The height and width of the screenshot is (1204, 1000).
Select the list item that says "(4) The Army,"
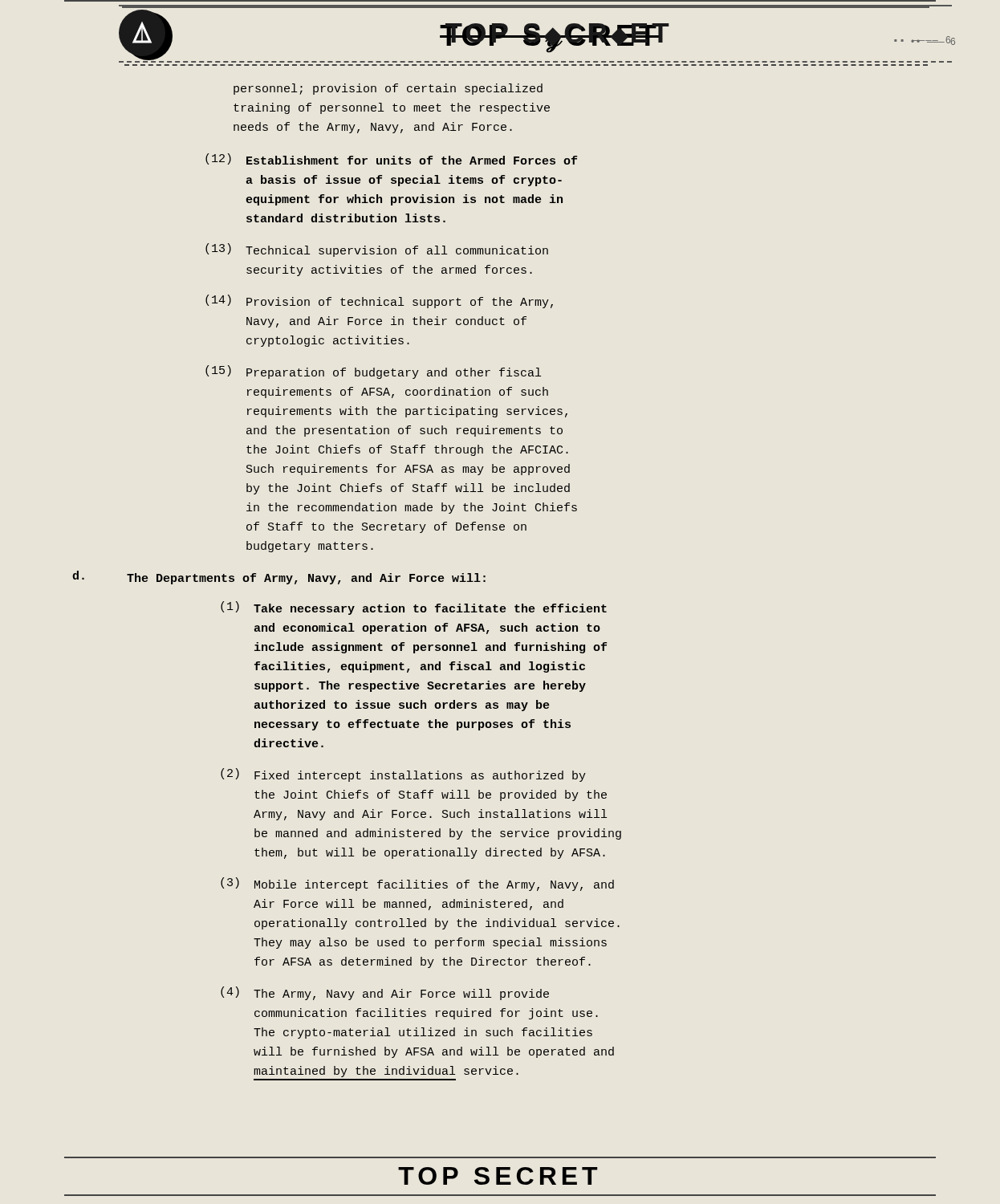(524, 1034)
